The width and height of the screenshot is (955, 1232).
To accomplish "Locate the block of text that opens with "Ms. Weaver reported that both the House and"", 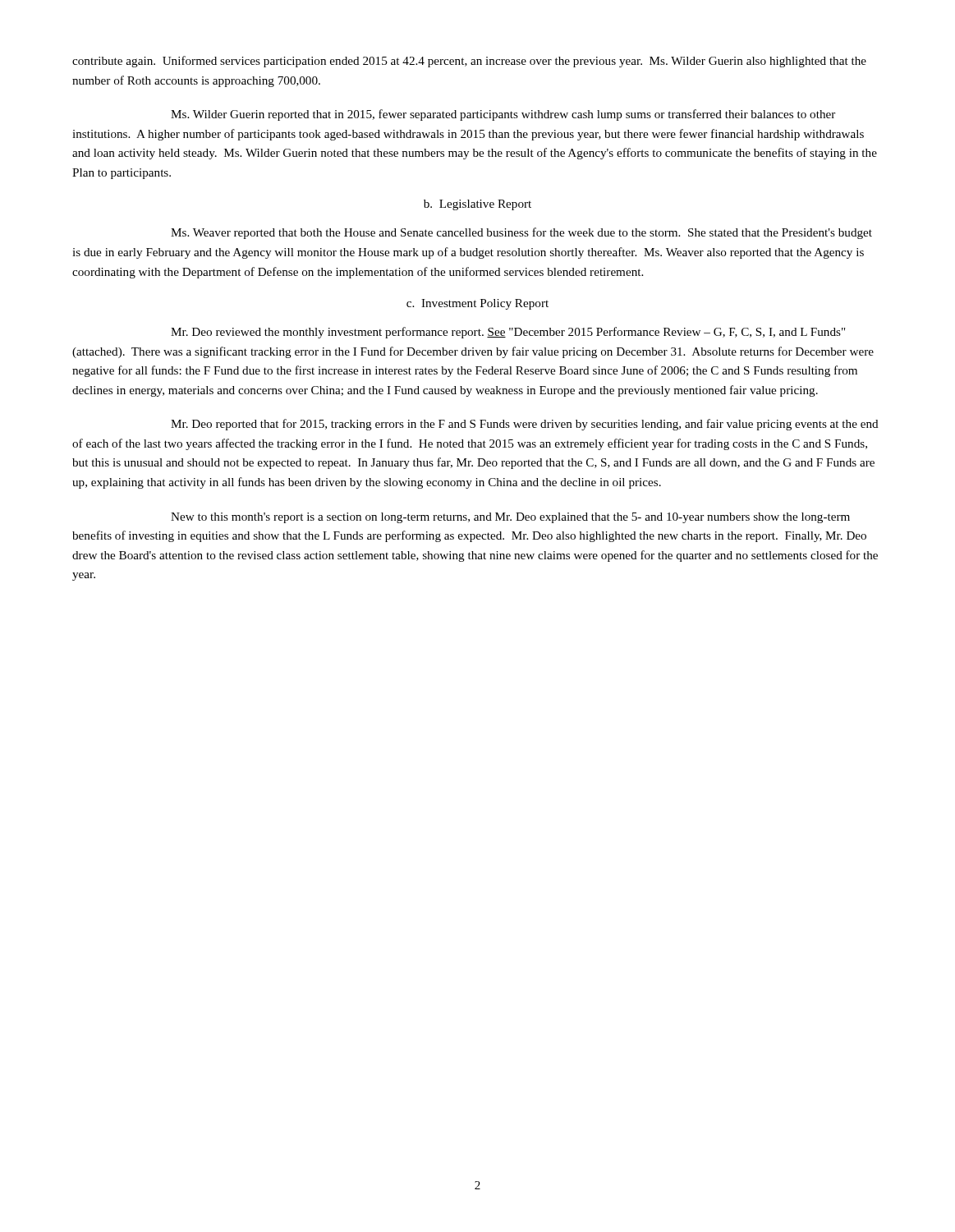I will [472, 252].
